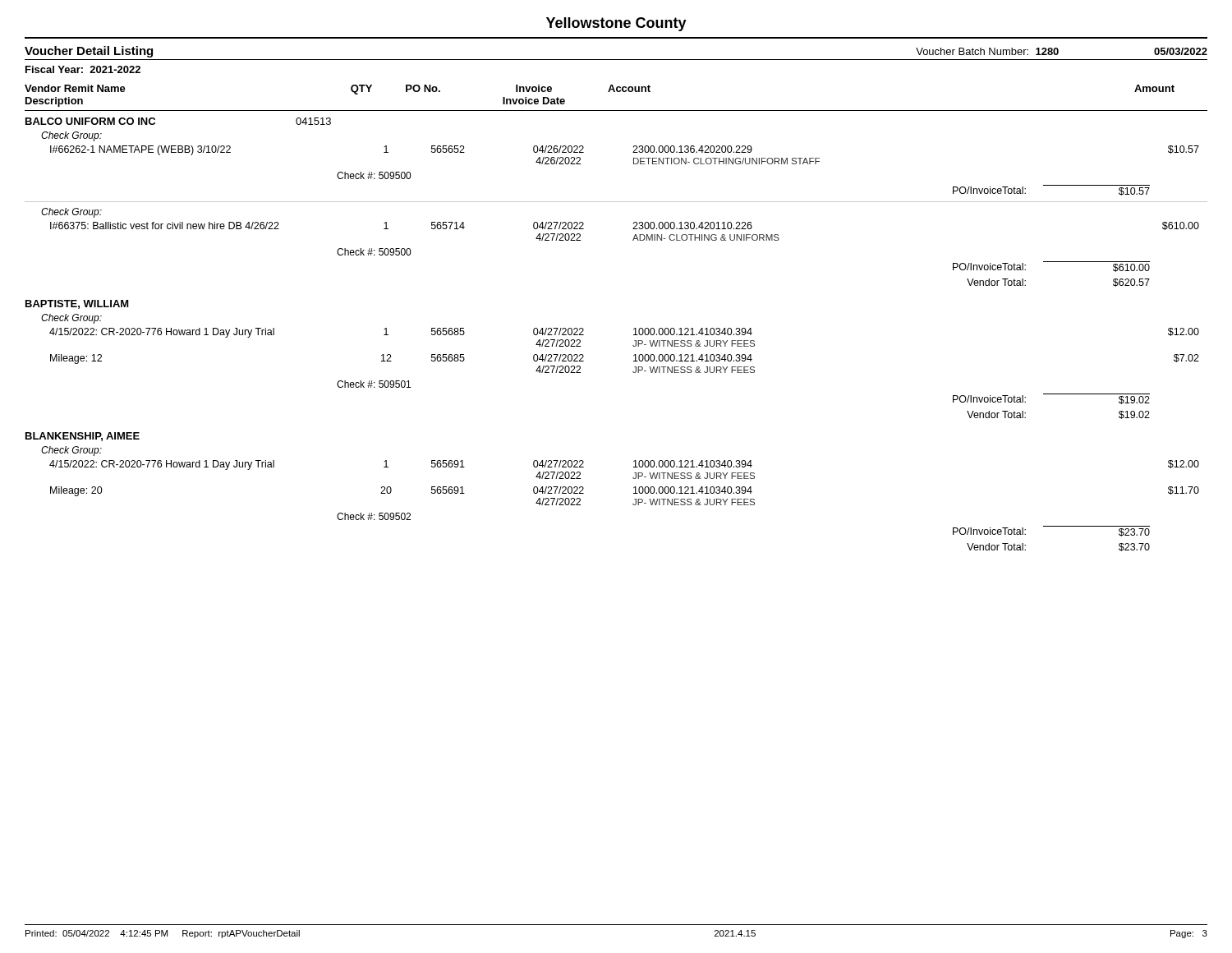Click on the table containing "BLANKENSHIP, AIMEE Check Group: 4/15/2022:"

pyautogui.click(x=616, y=492)
